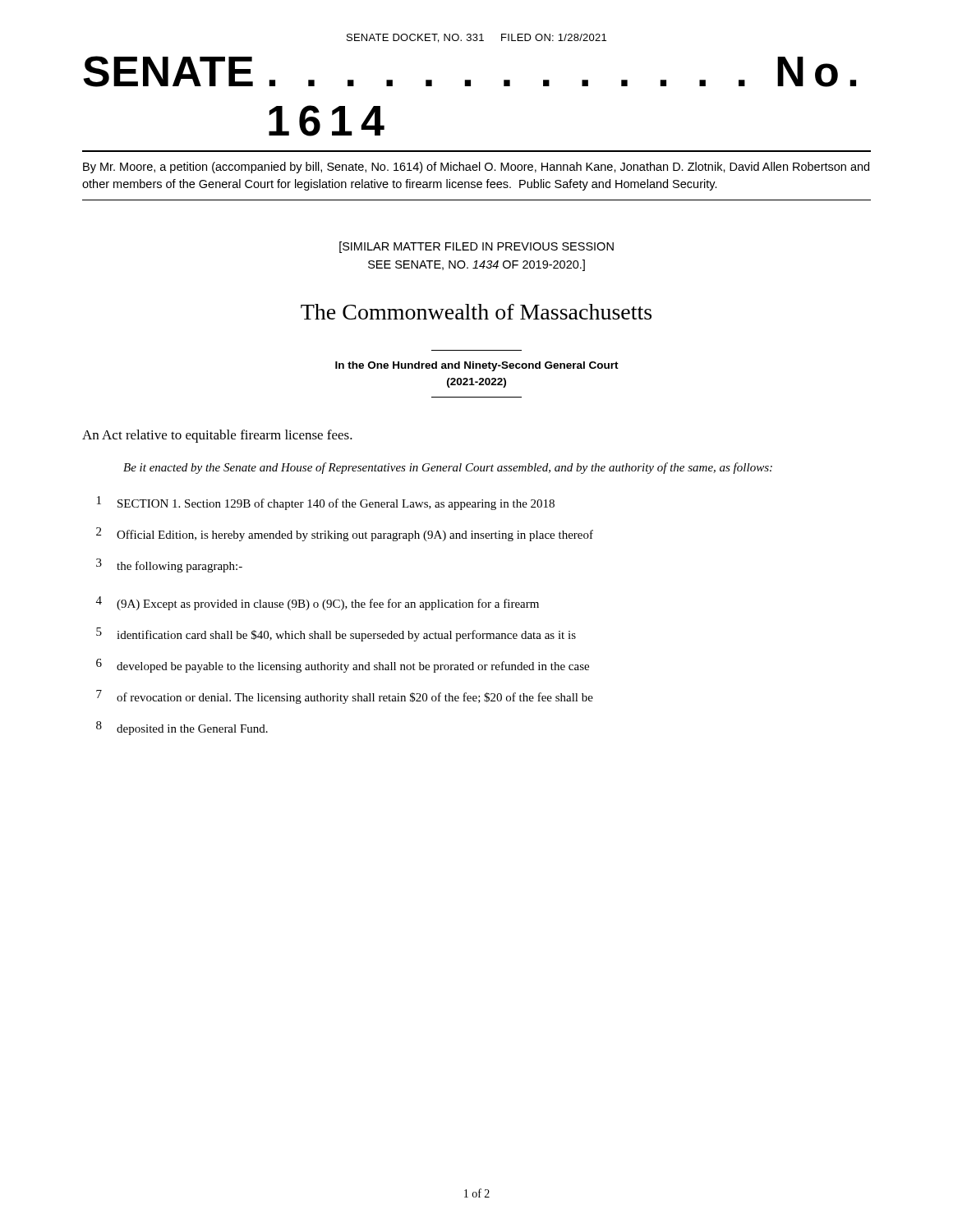
Task: Click the passage that begins "In the One Hundred and Ninety-Second"
Action: click(x=476, y=374)
